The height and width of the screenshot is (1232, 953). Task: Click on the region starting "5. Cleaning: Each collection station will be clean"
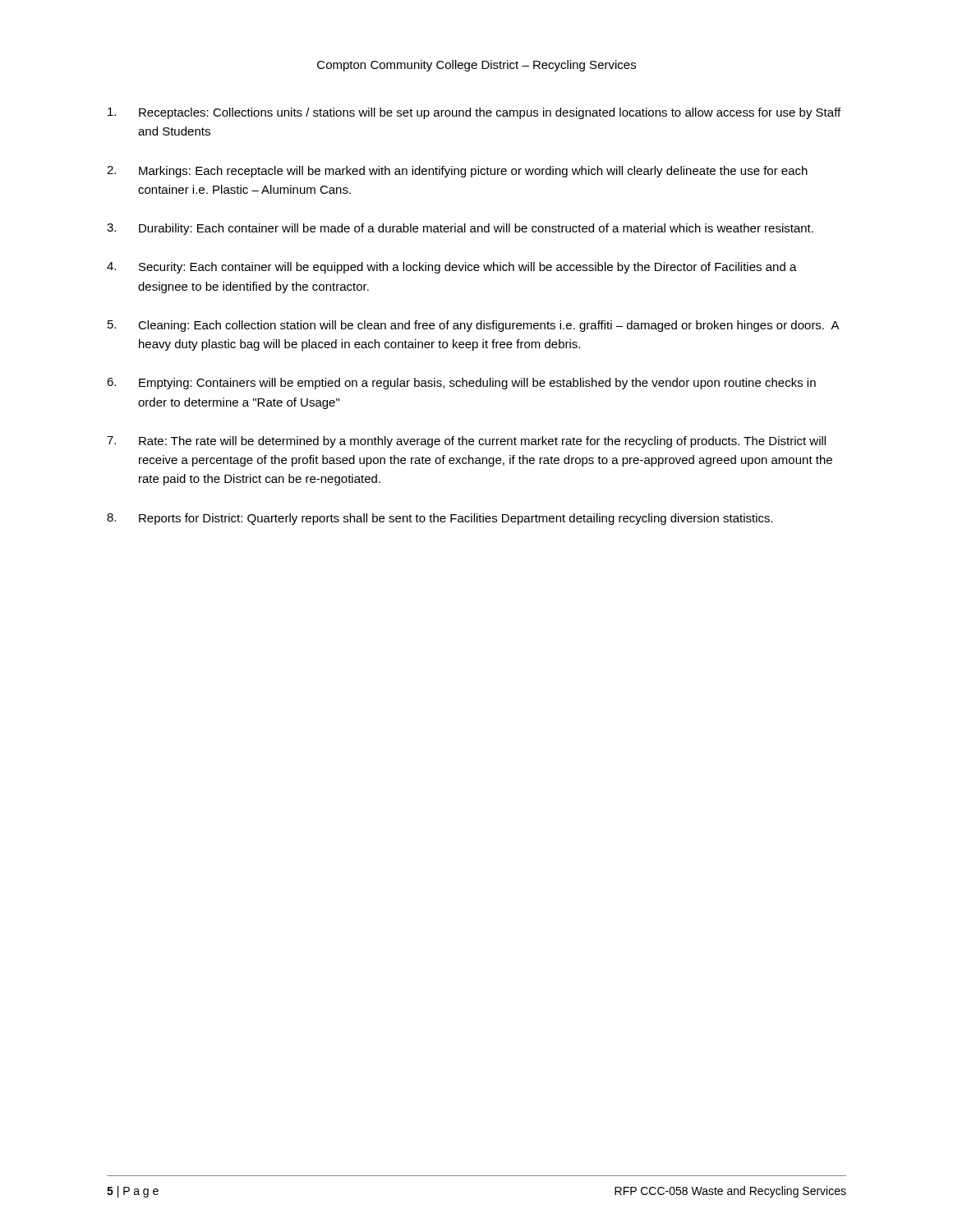click(476, 334)
